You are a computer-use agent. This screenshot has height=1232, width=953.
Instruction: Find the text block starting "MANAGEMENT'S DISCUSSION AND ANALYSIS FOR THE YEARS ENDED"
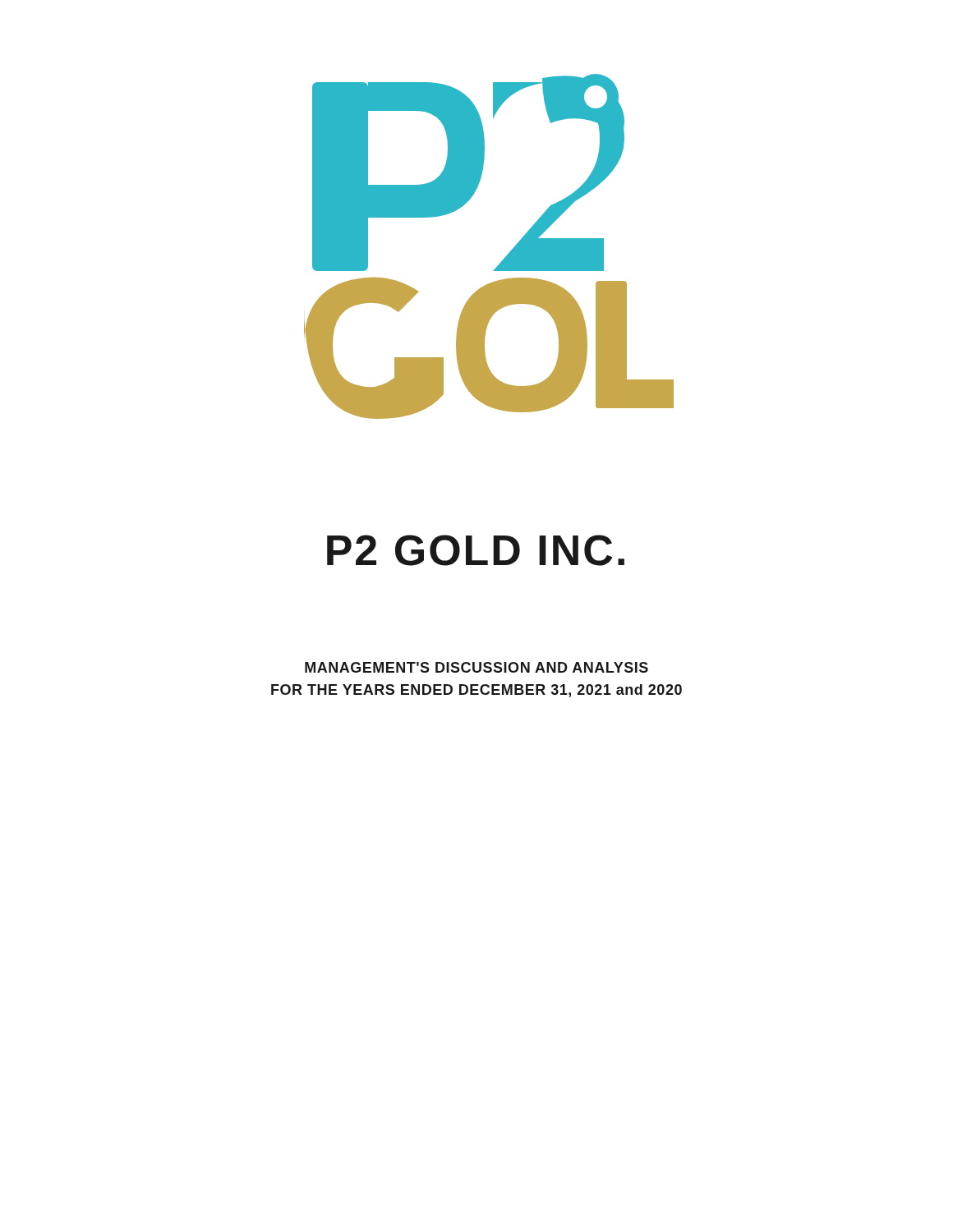(476, 679)
